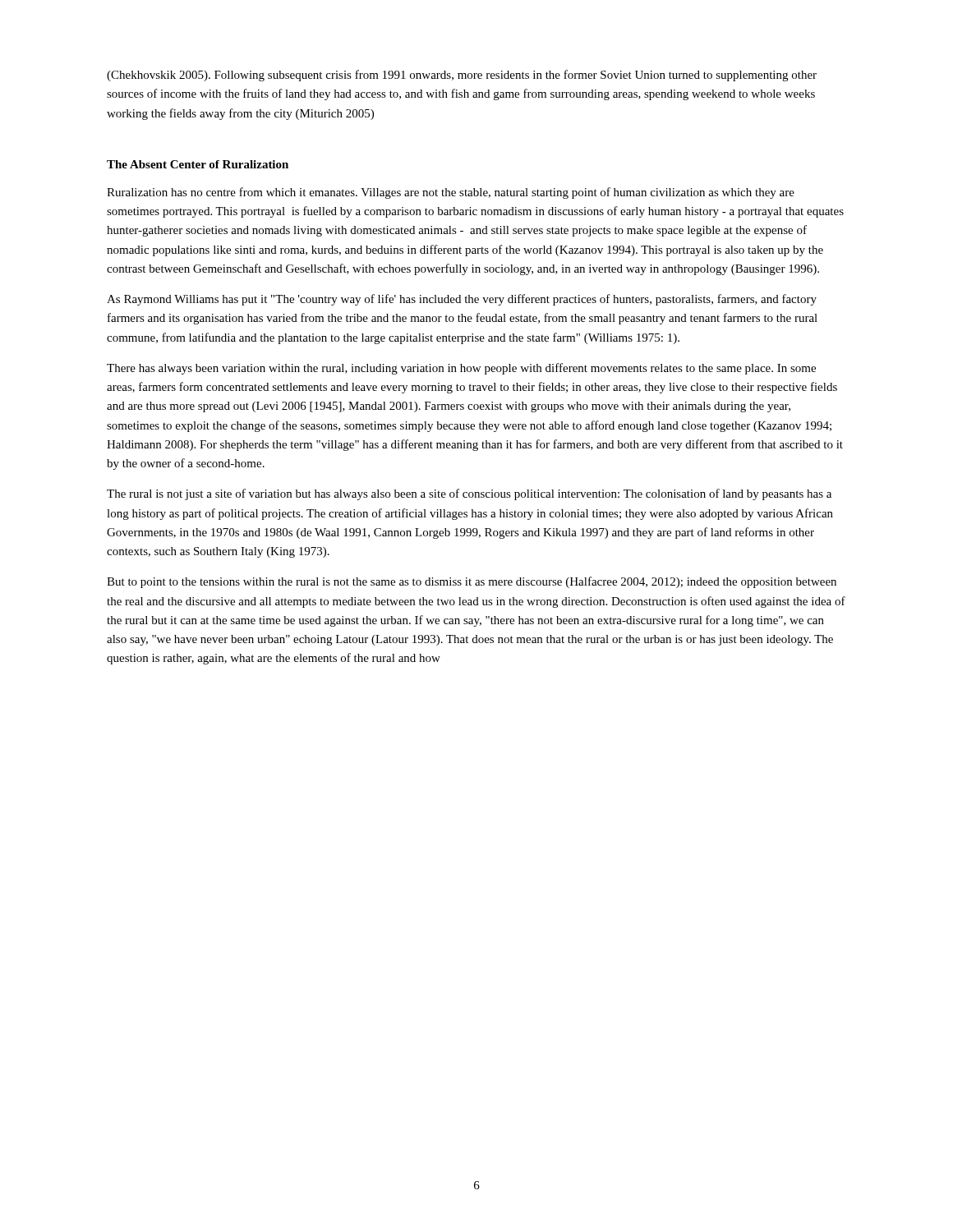Screen dimensions: 1232x953
Task: Point to the block beginning "(Chekhovskik 2005). Following subsequent crisis from 1991 onwards,"
Action: pos(462,94)
